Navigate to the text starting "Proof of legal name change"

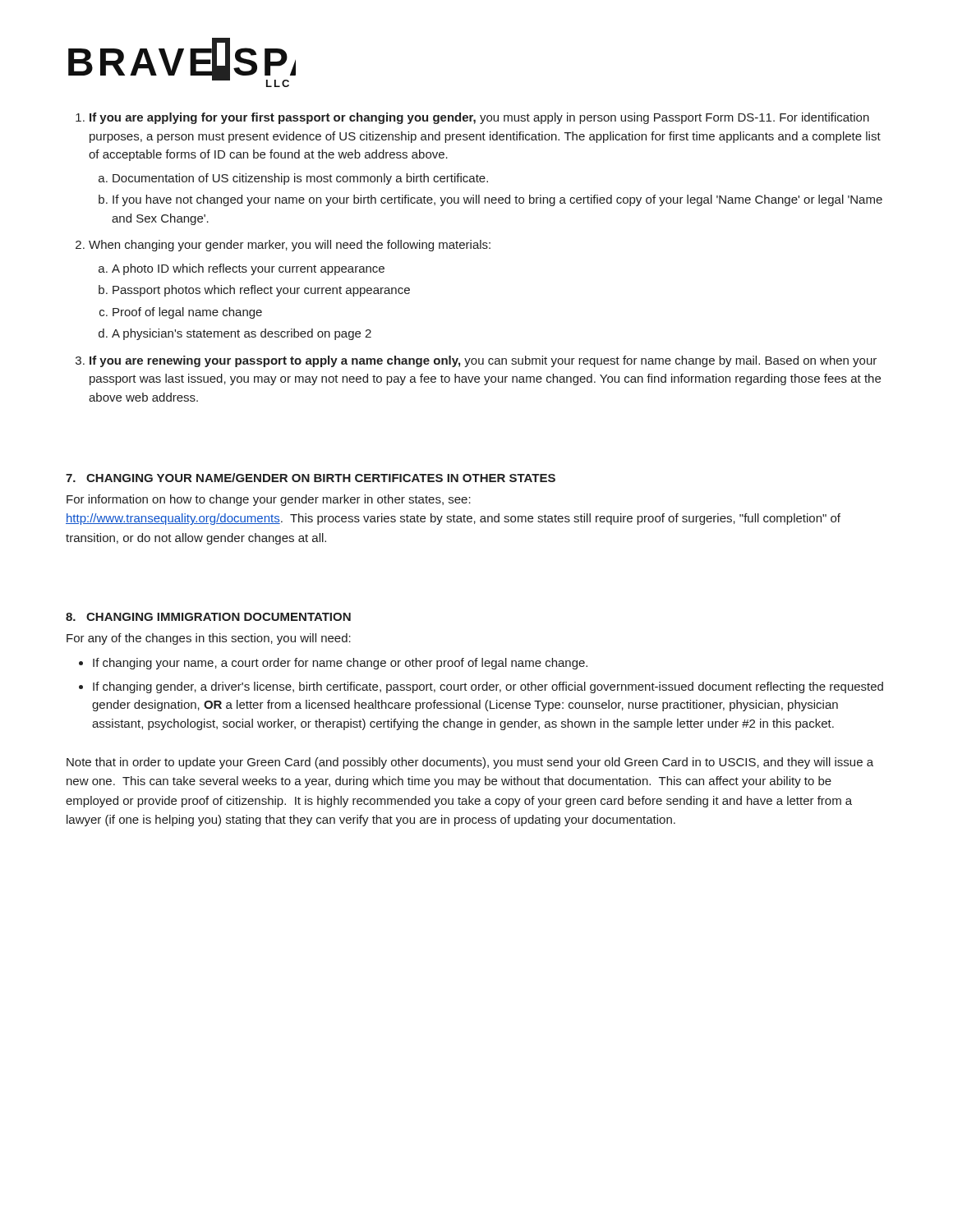click(x=187, y=311)
